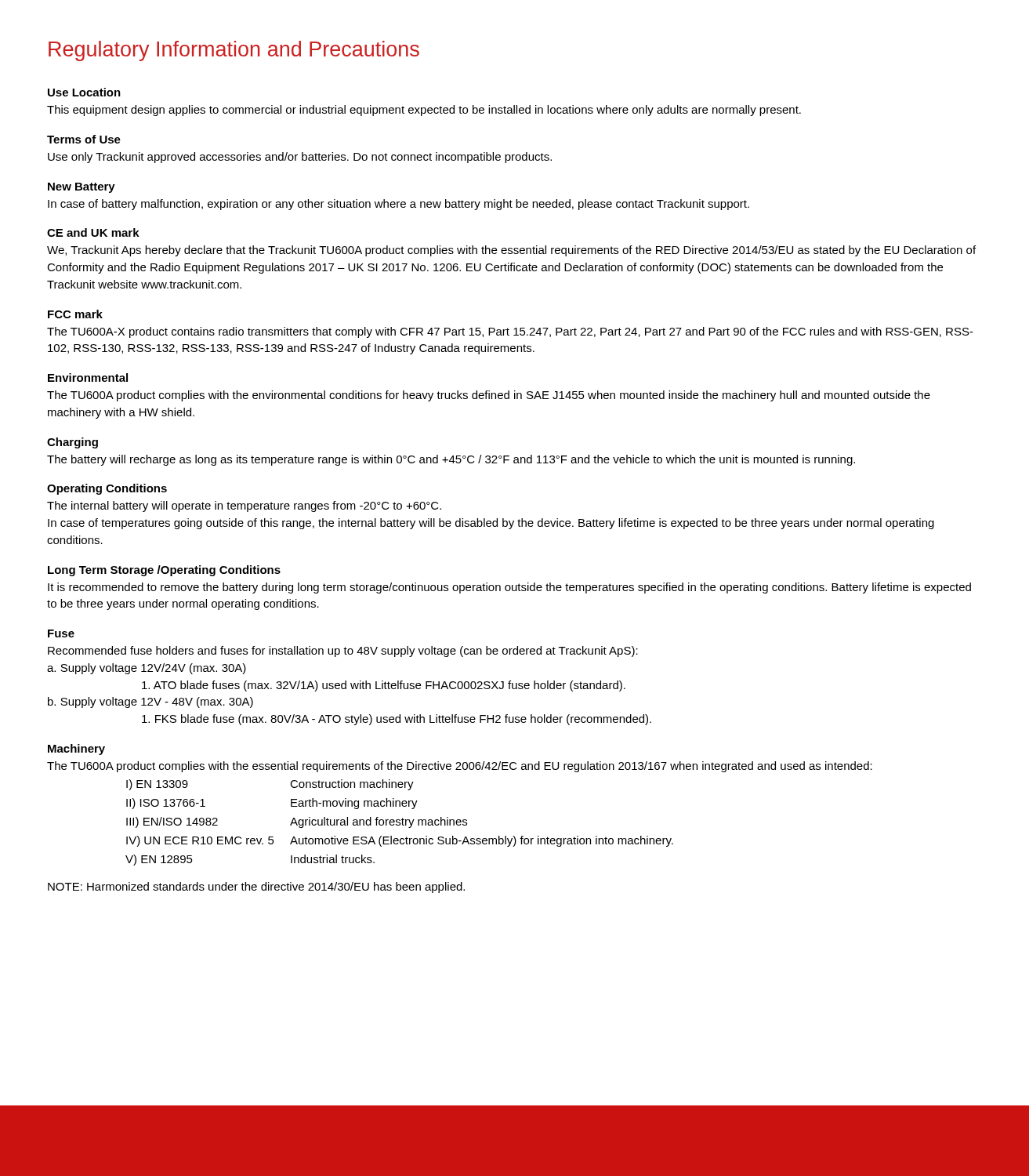The image size is (1029, 1176).
Task: Click where it says "New Battery"
Action: (x=81, y=186)
